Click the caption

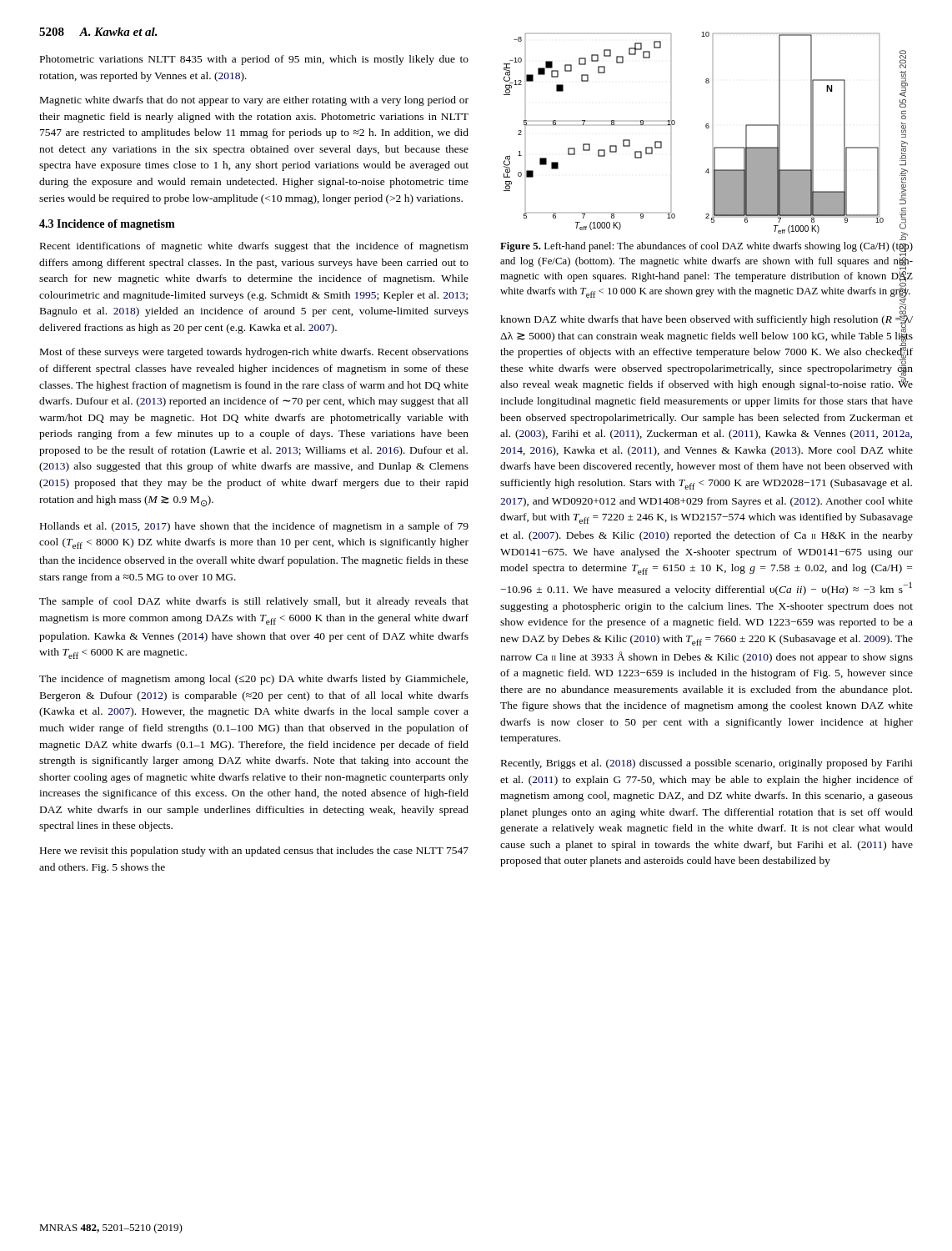click(706, 270)
